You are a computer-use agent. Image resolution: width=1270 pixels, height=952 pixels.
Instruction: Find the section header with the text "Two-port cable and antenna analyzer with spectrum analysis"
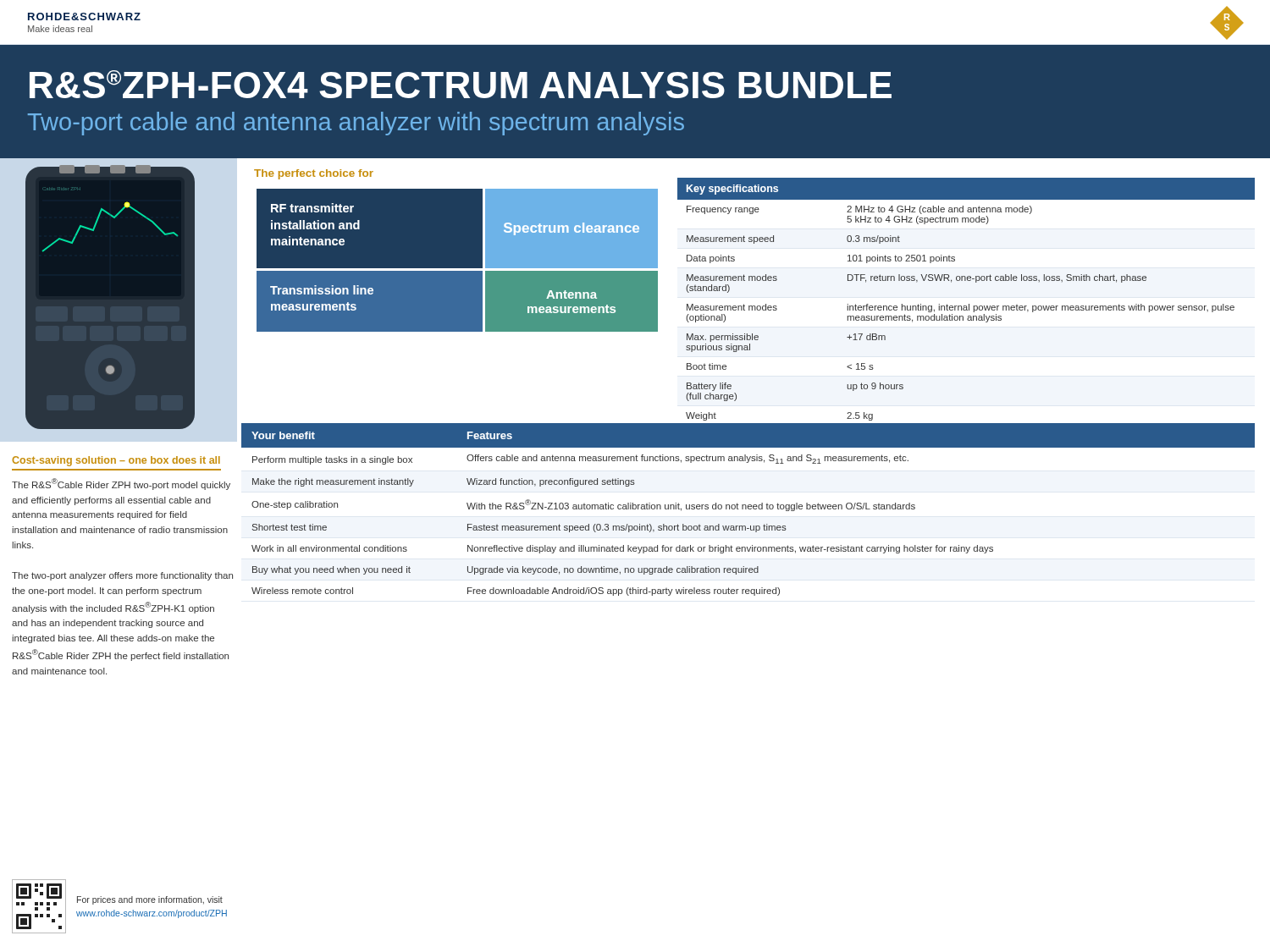[x=356, y=121]
